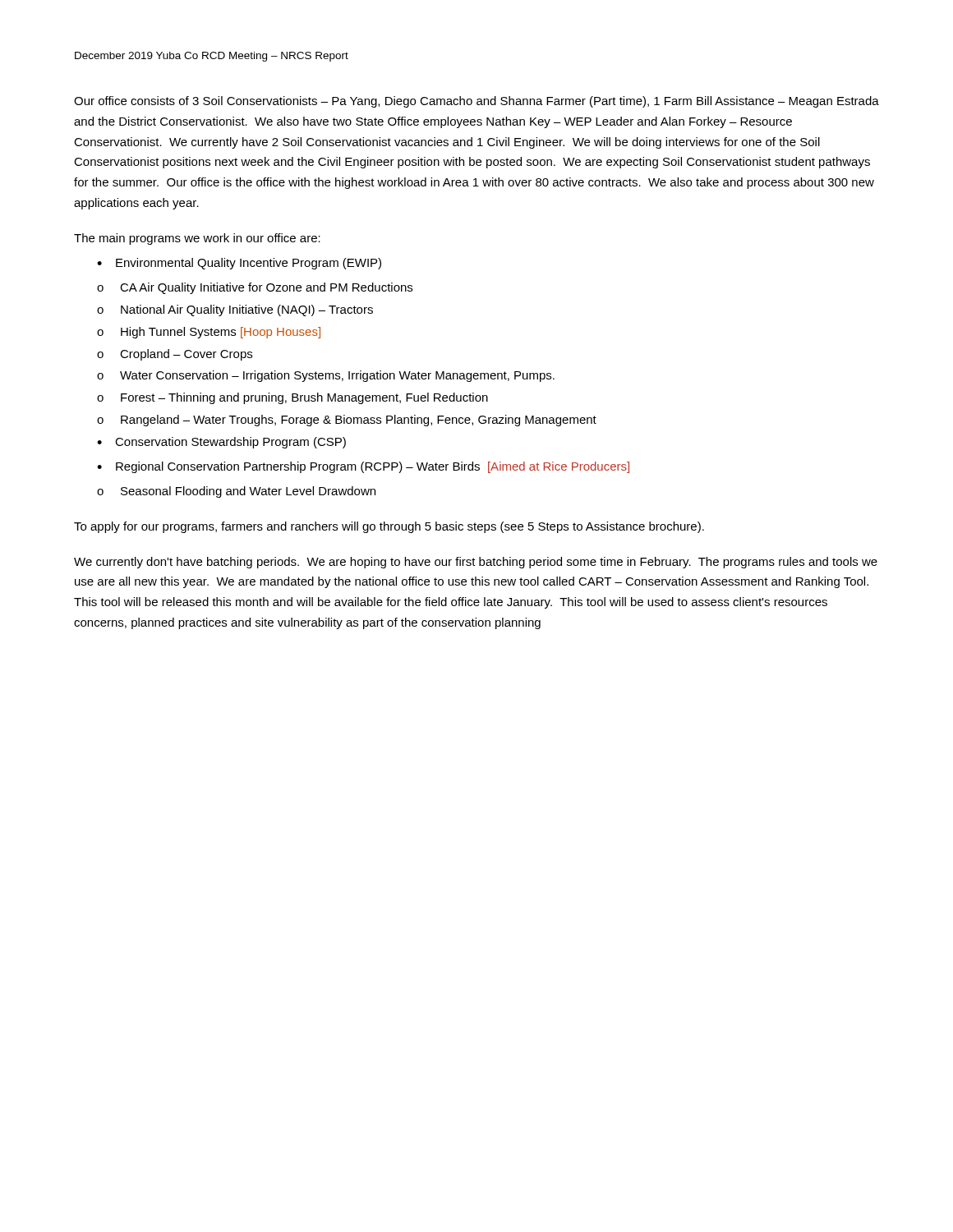Locate the list item with the text "o Forest – Thinning and"
Viewport: 953px width, 1232px height.
coord(293,398)
